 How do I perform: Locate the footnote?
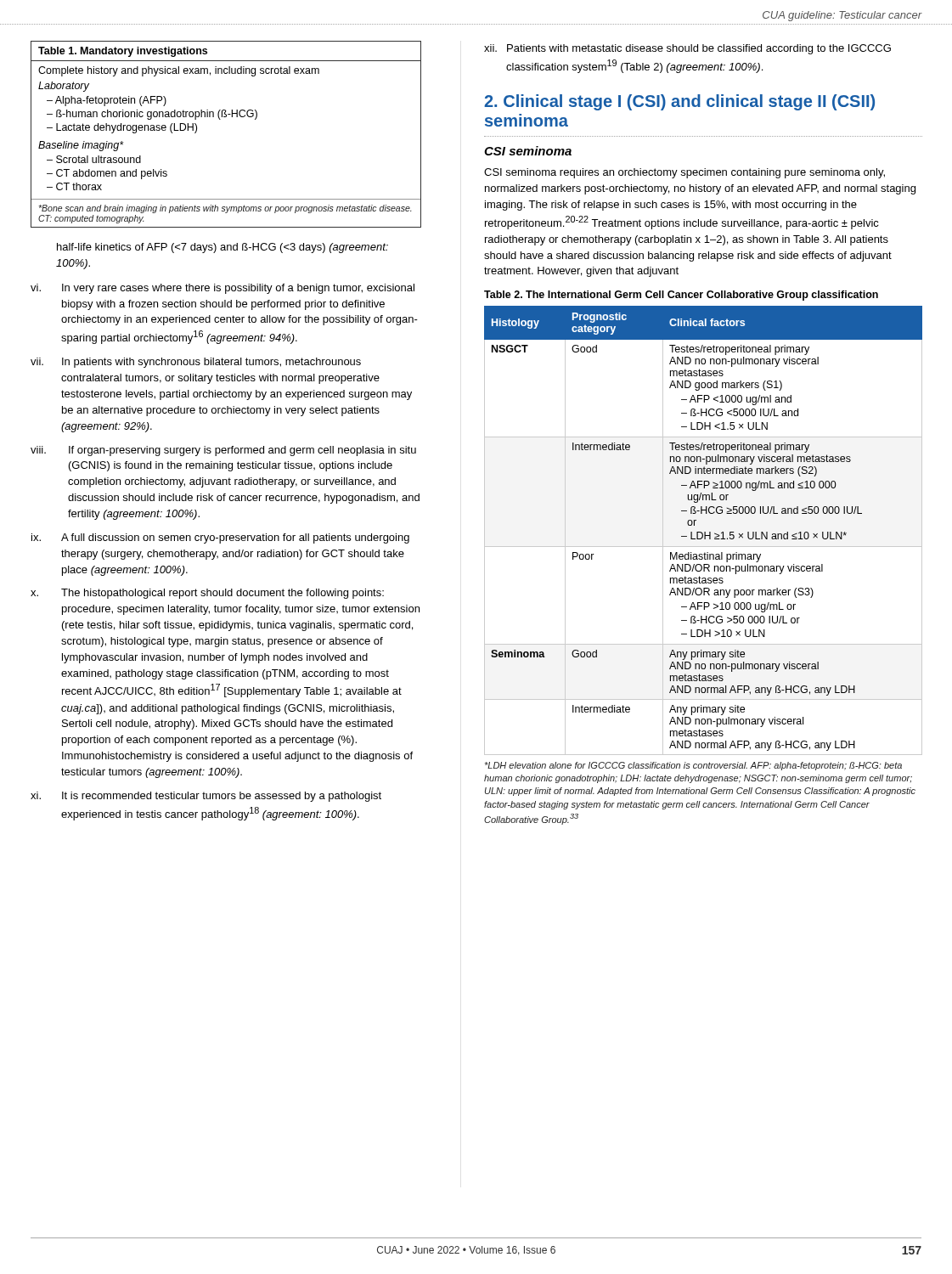[x=700, y=792]
